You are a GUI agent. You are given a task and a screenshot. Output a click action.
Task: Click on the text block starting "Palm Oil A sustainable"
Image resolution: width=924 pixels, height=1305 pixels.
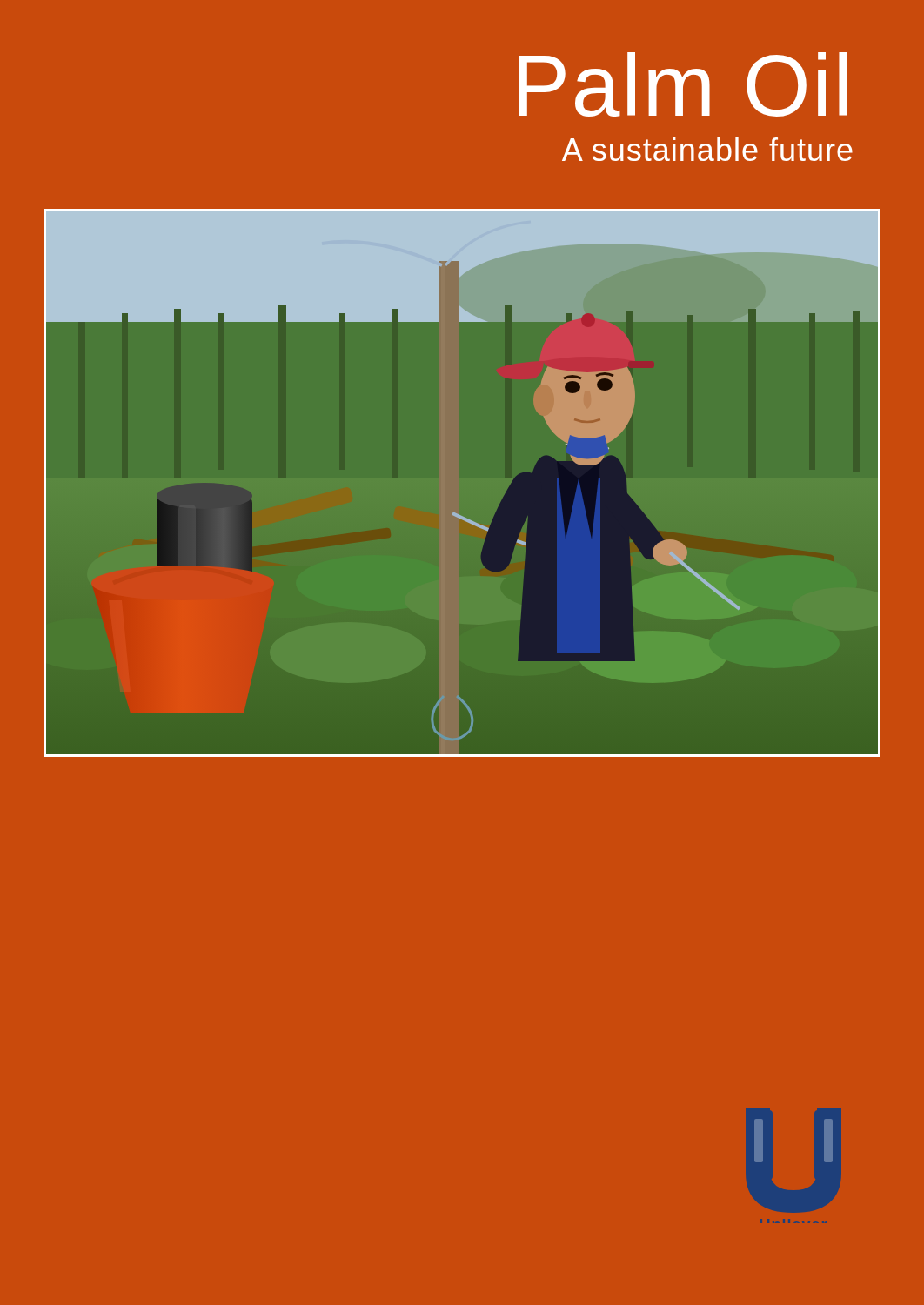[x=683, y=105]
